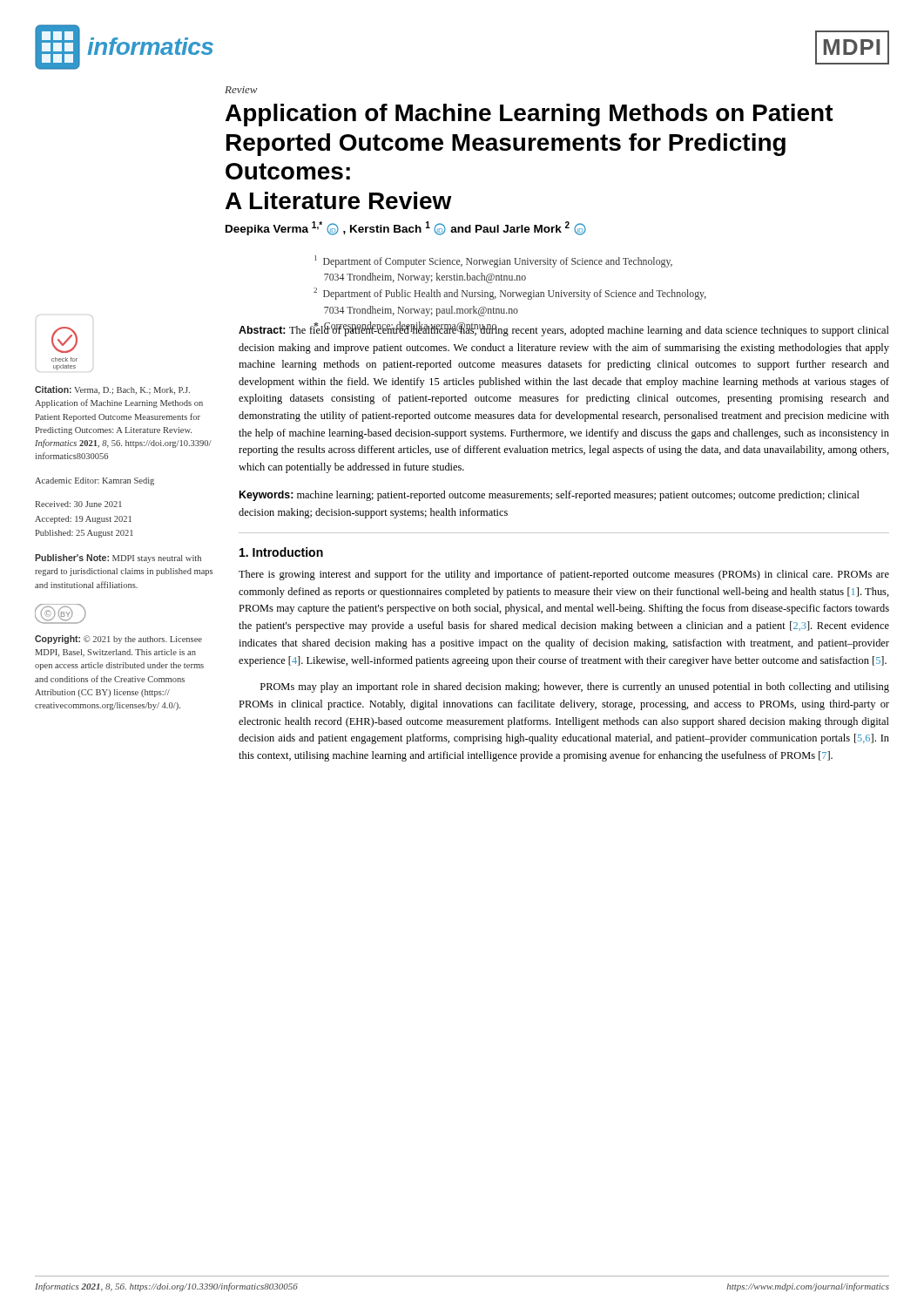Select the text block that says "1 Department of Computer"
Viewport: 924px width, 1307px height.
pos(510,293)
